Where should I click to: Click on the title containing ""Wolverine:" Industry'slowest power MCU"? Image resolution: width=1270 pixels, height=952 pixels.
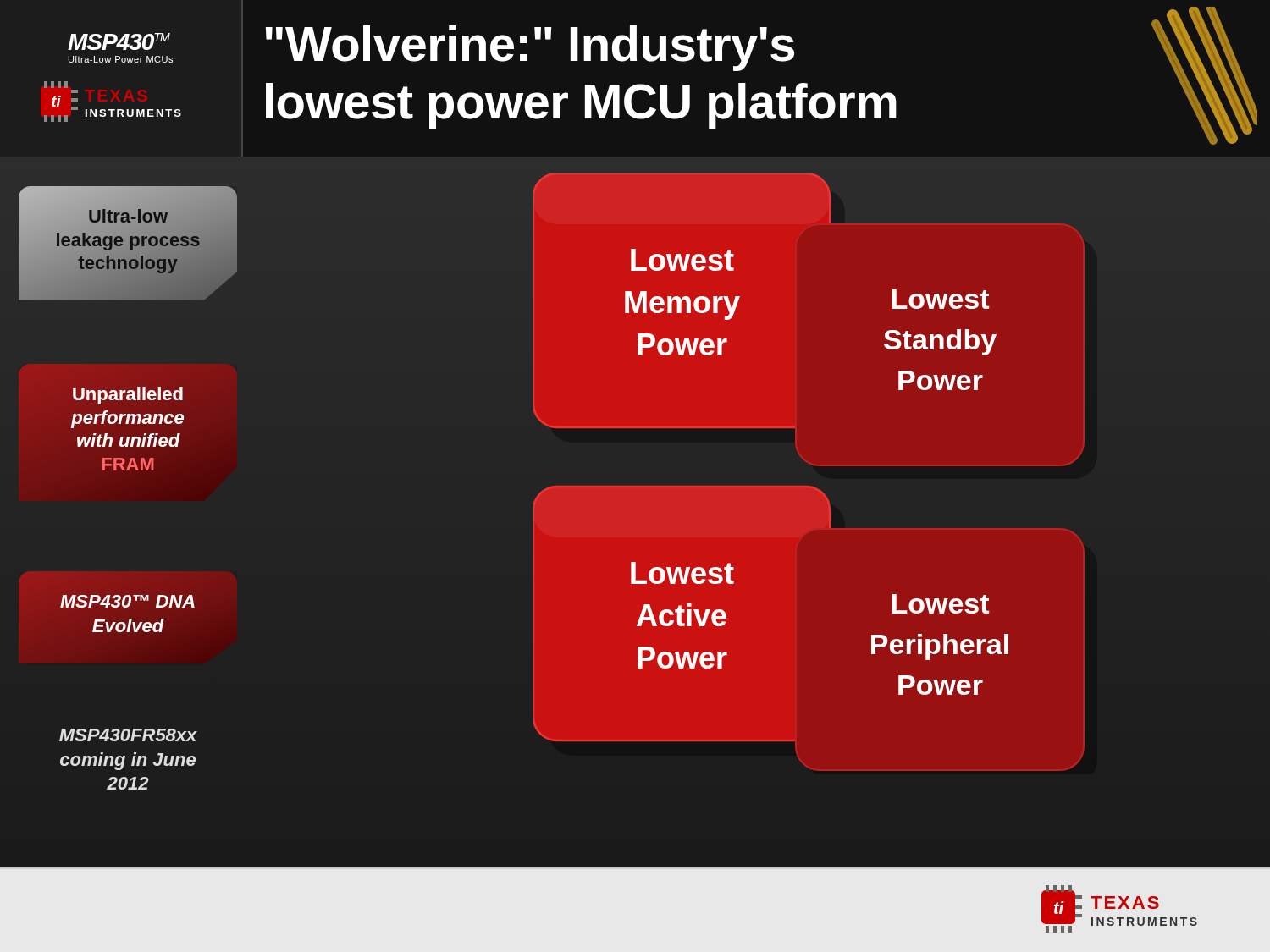click(x=698, y=73)
